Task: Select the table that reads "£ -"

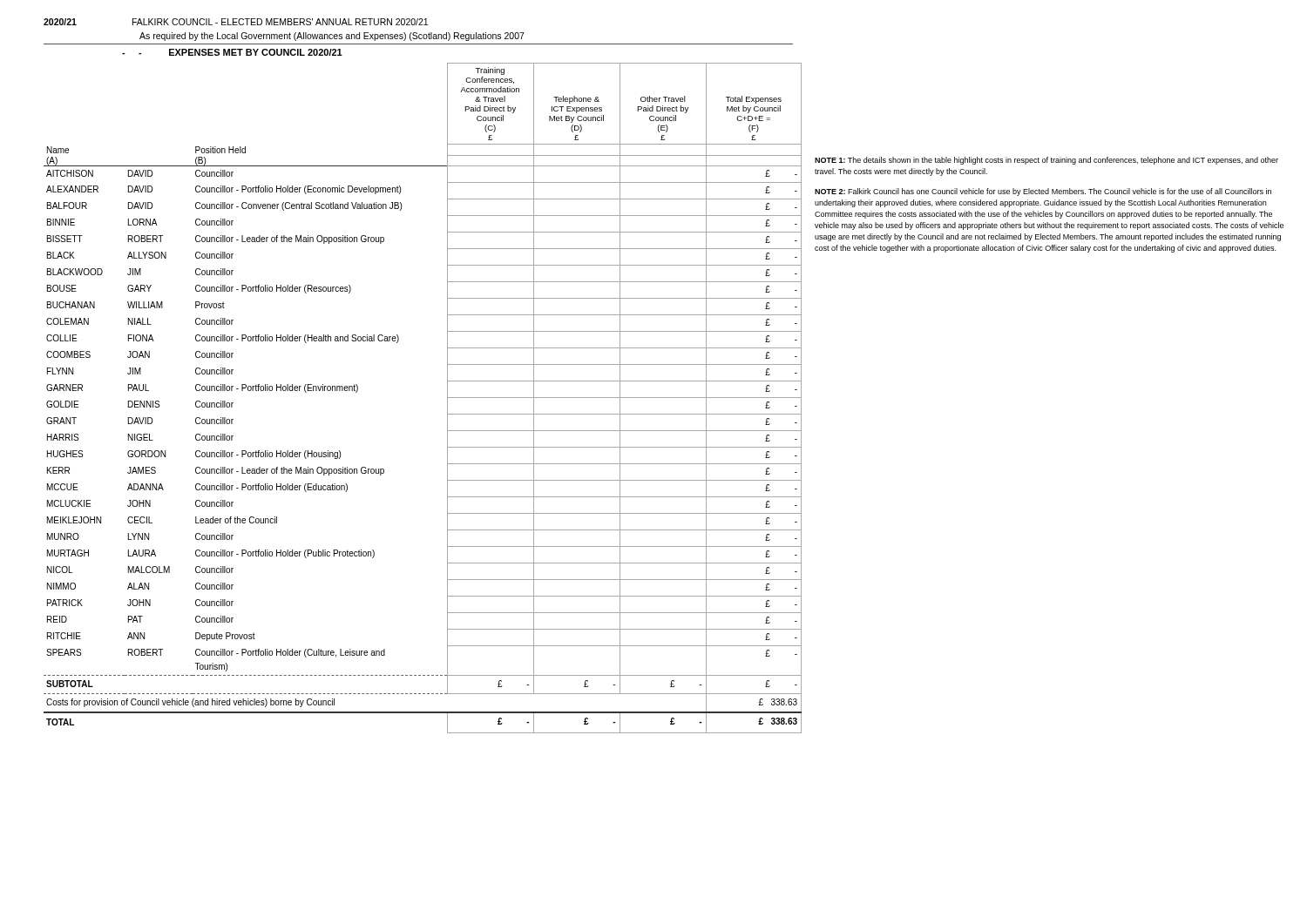Action: pyautogui.click(x=423, y=398)
